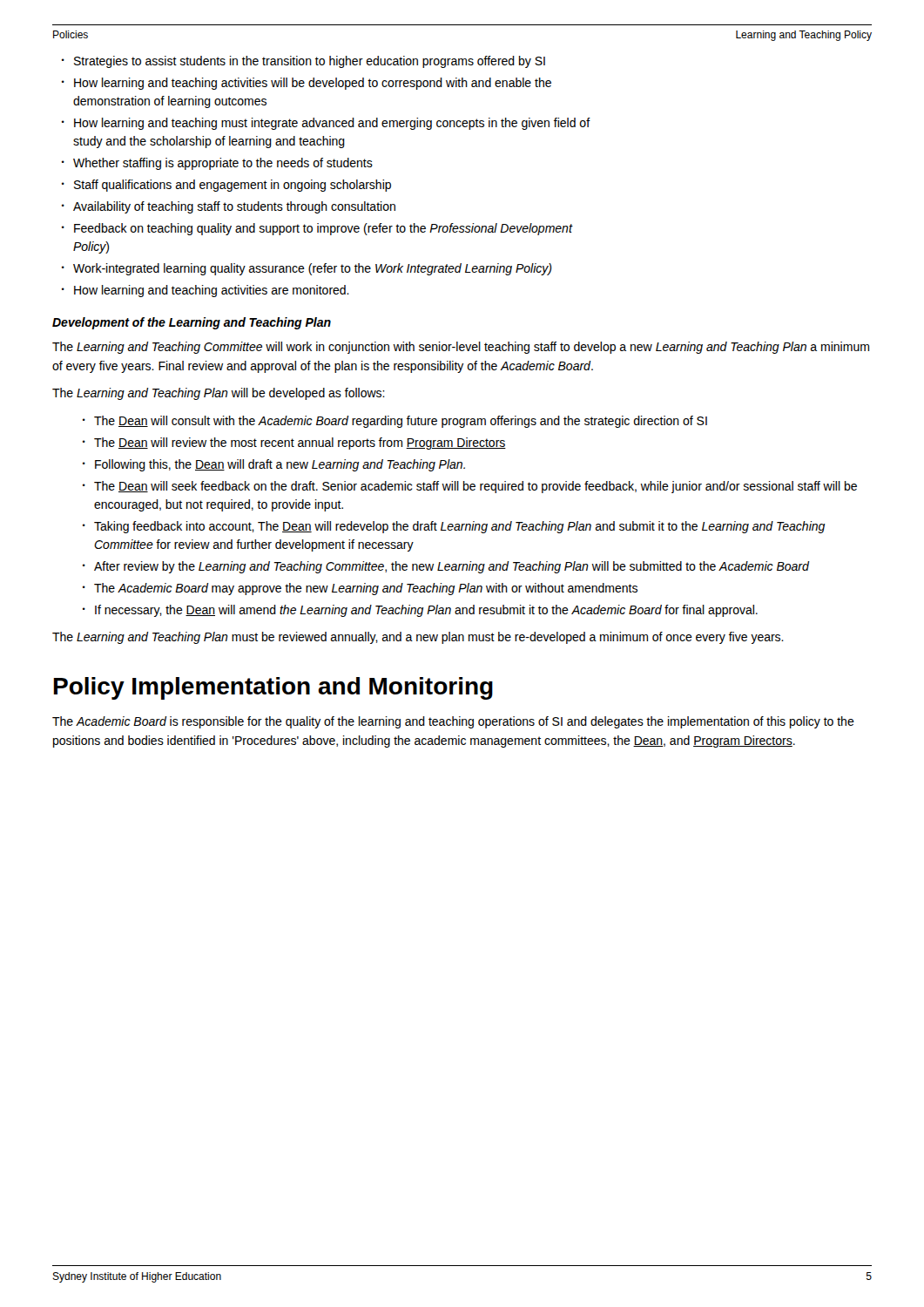Click on the list item that says "• The Dean will seek feedback on"
The width and height of the screenshot is (924, 1307).
[x=472, y=496]
